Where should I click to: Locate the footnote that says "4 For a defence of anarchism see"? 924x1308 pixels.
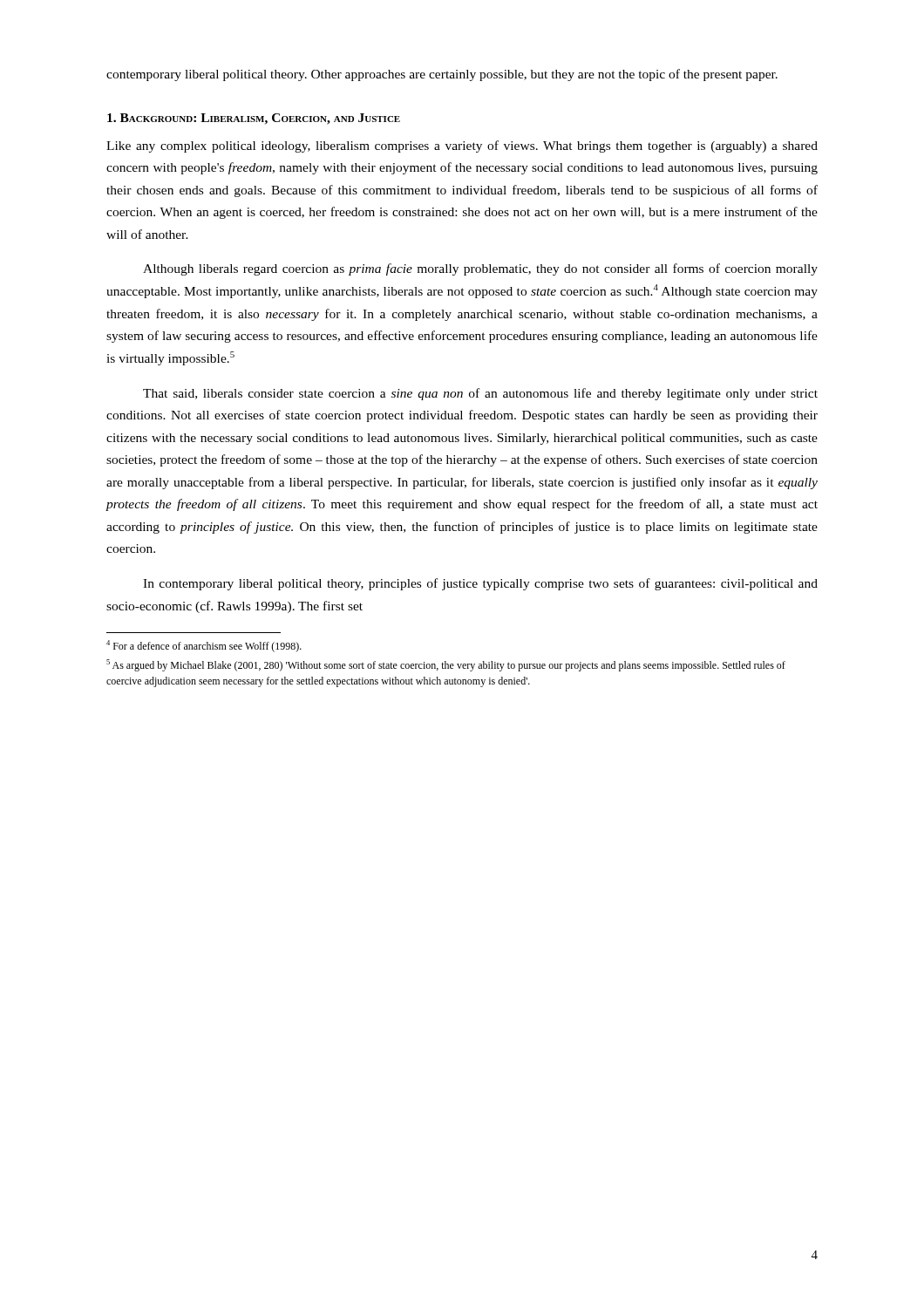204,646
